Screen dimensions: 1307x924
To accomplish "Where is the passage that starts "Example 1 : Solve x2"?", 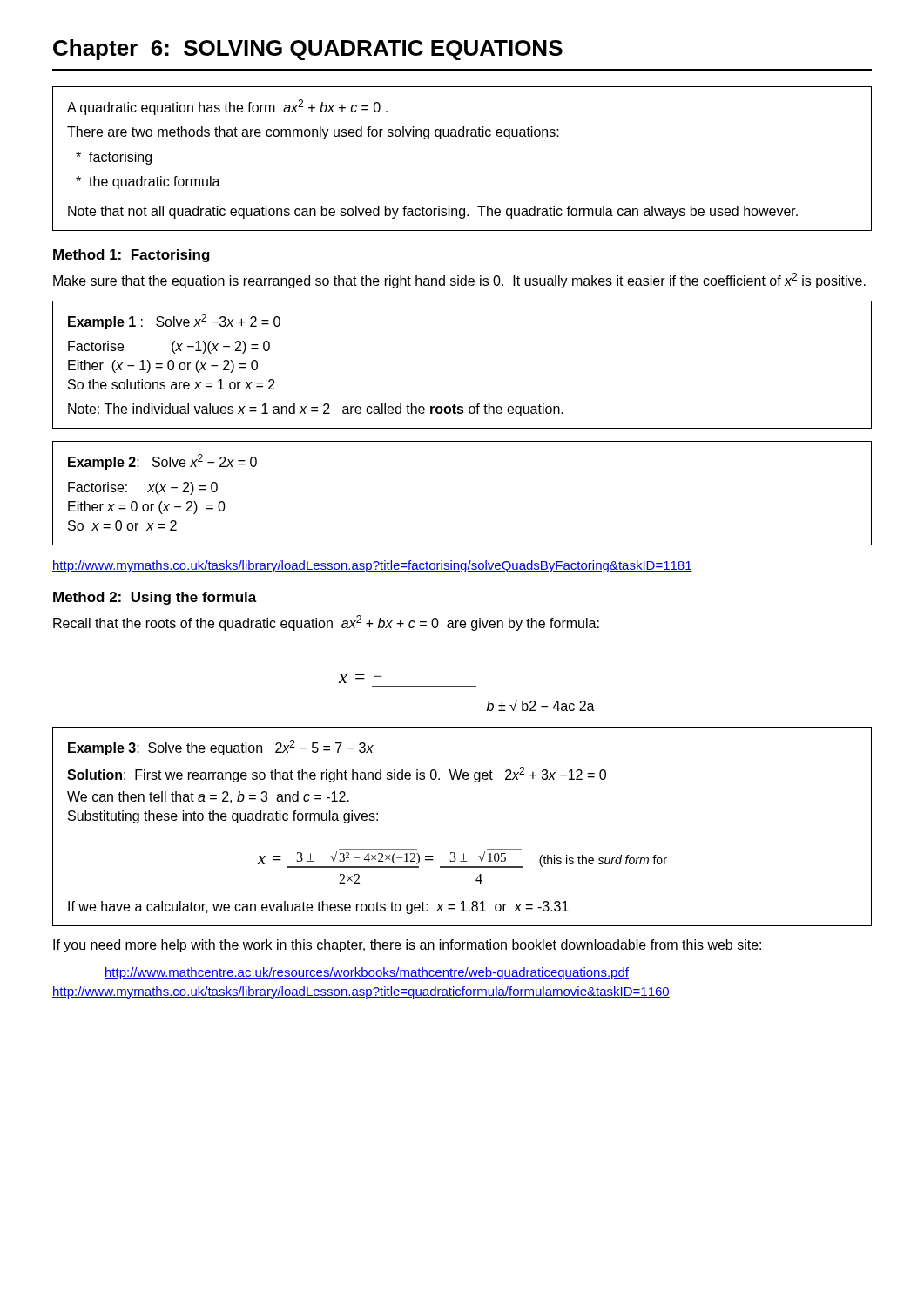I will coord(174,322).
